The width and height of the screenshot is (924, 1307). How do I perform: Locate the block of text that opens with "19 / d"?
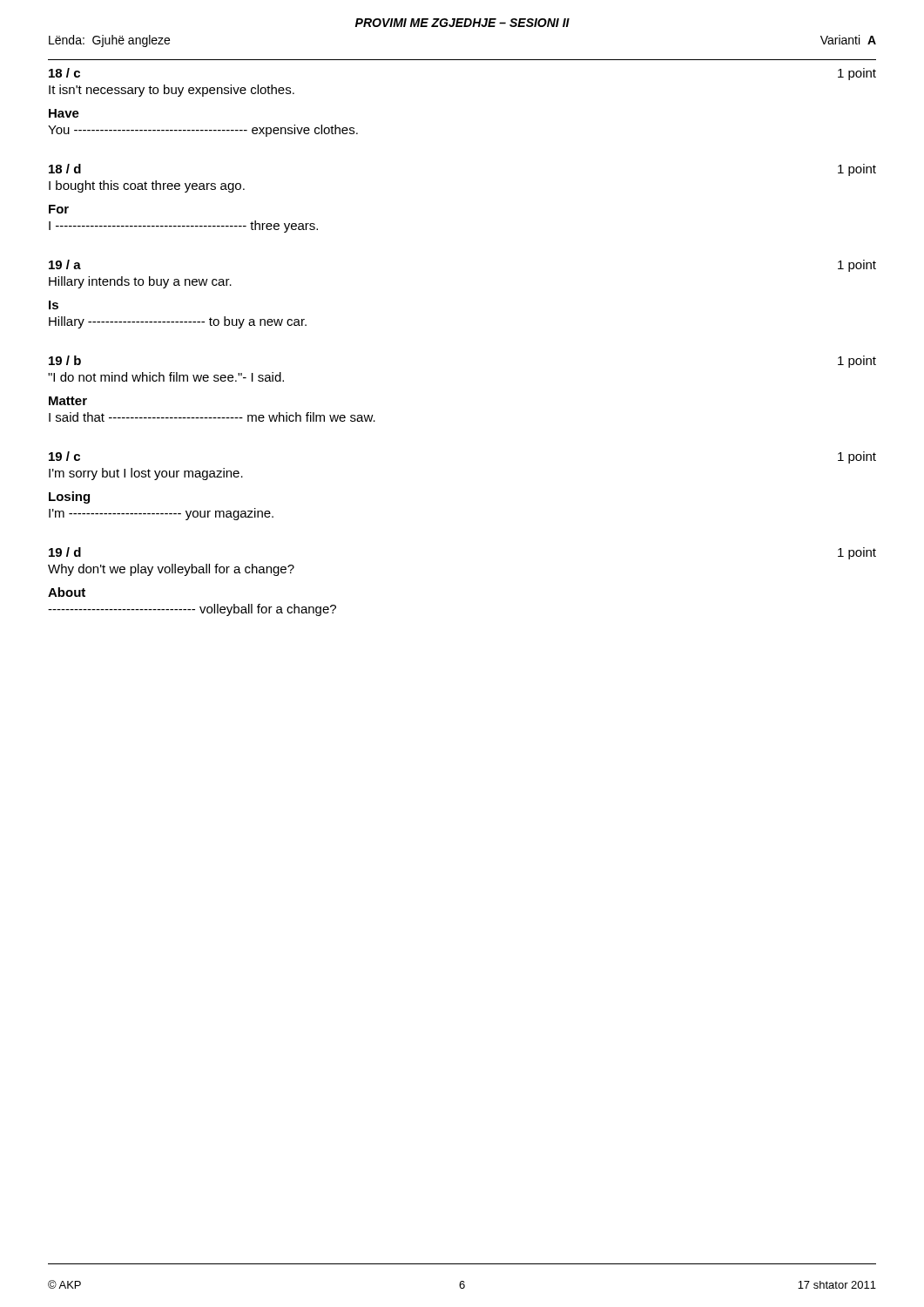(x=67, y=553)
